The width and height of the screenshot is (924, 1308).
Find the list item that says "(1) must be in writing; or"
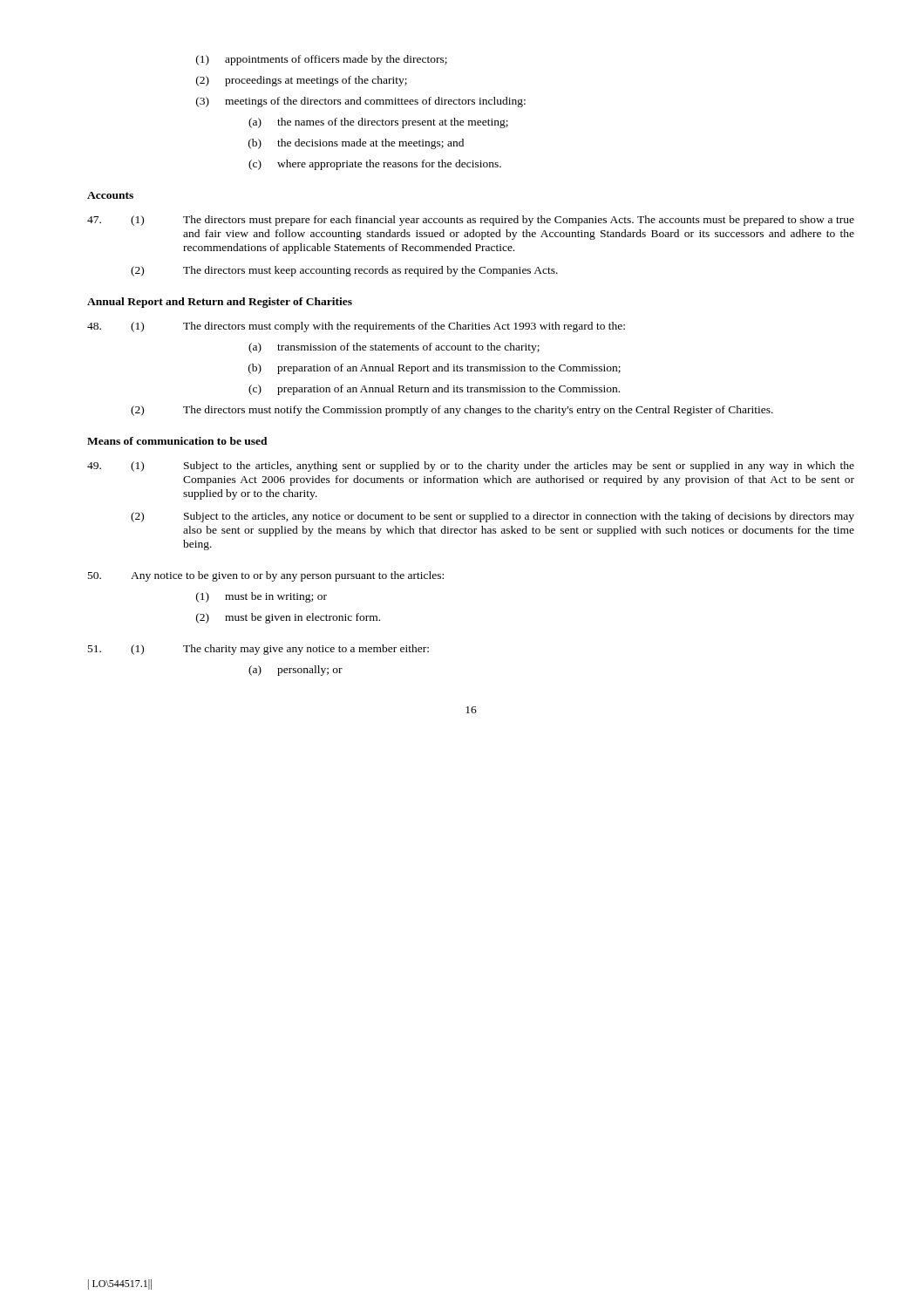pos(262,597)
